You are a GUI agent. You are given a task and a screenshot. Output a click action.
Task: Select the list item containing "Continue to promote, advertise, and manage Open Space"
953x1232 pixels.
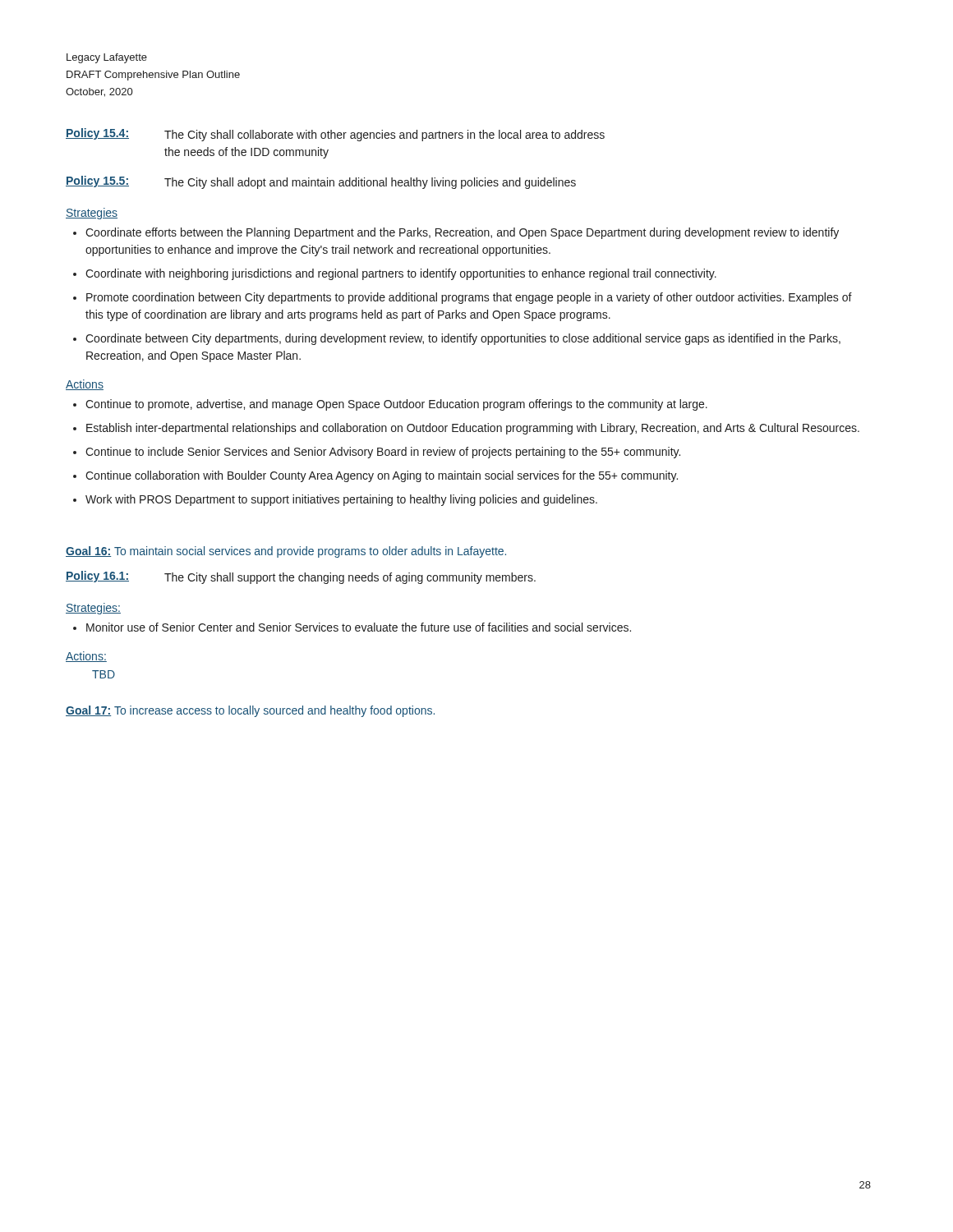click(x=397, y=404)
